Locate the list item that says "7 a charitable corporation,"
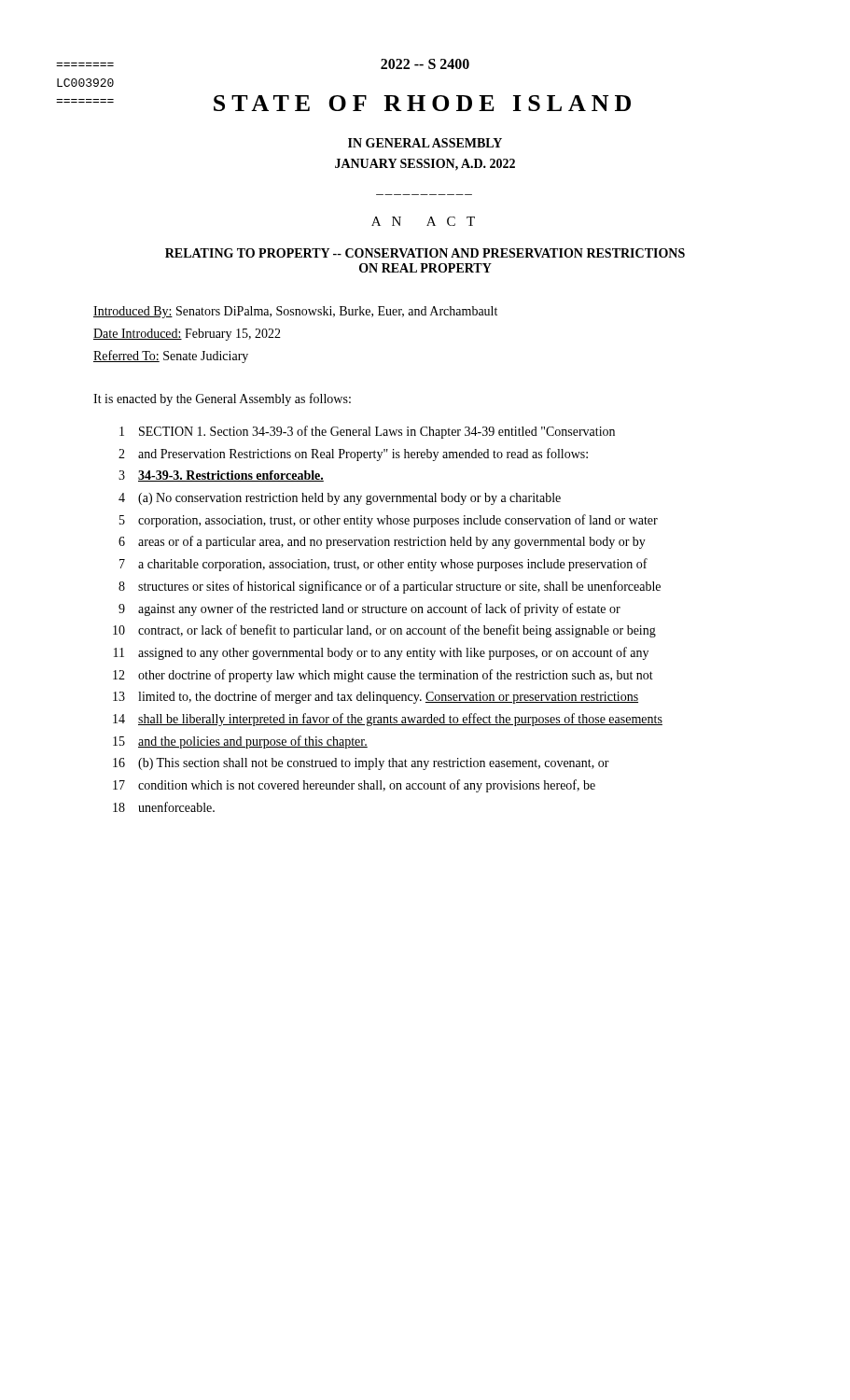Viewport: 850px width, 1400px height. (x=425, y=565)
